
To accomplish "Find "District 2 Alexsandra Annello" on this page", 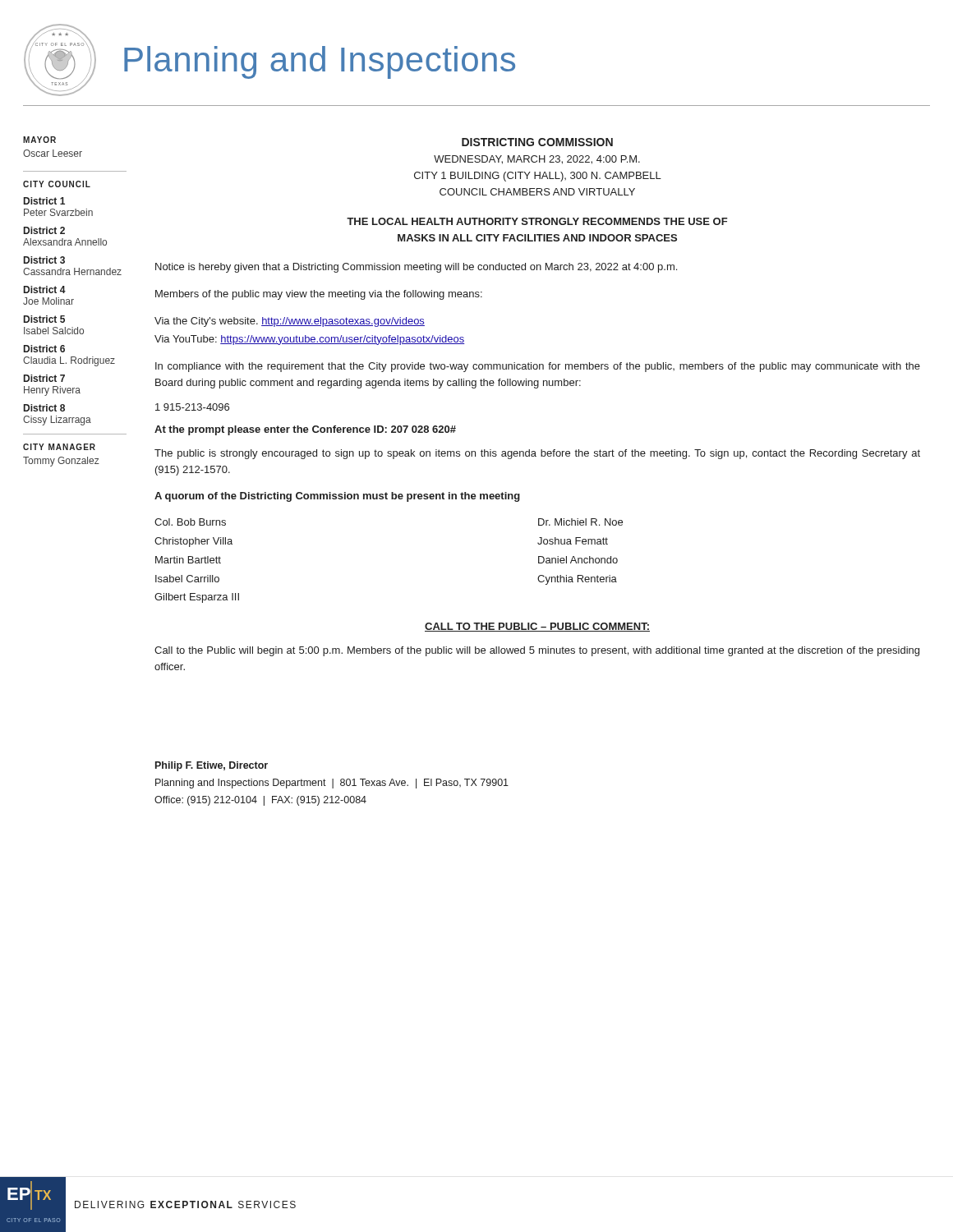I will pyautogui.click(x=75, y=237).
